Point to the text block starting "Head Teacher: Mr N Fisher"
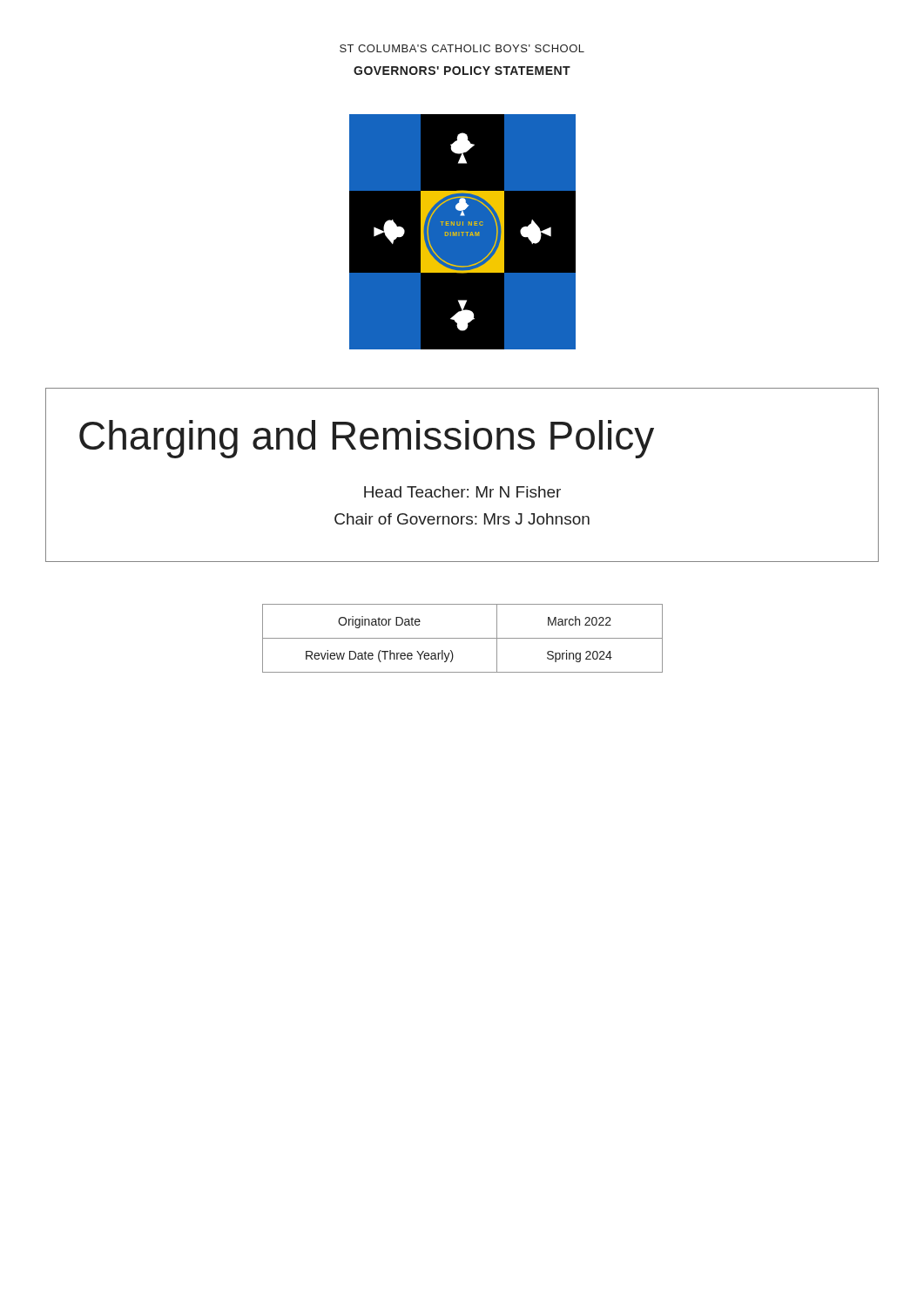Viewport: 924px width, 1307px height. point(462,505)
